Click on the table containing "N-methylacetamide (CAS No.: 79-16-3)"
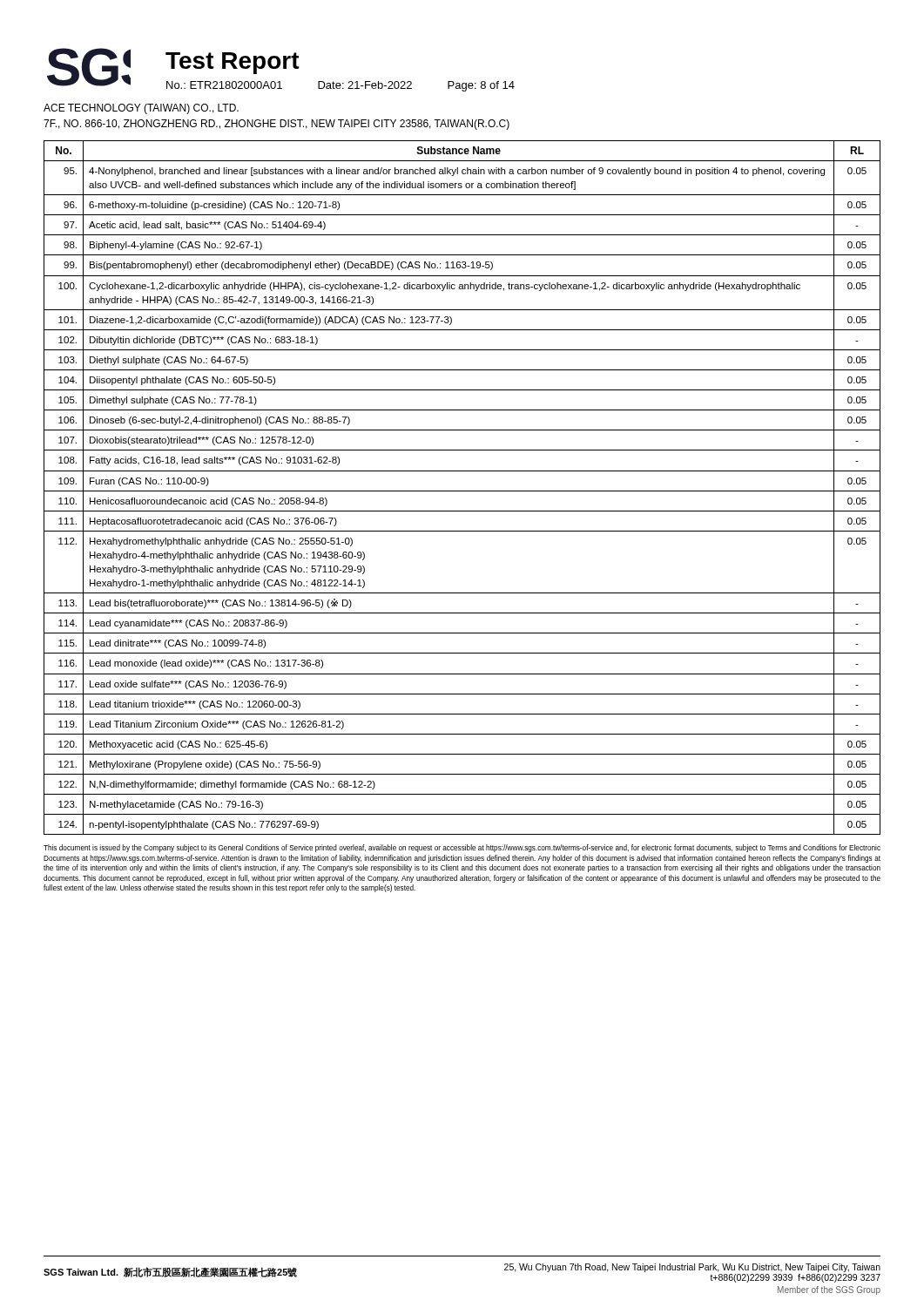The image size is (924, 1307). coord(462,488)
